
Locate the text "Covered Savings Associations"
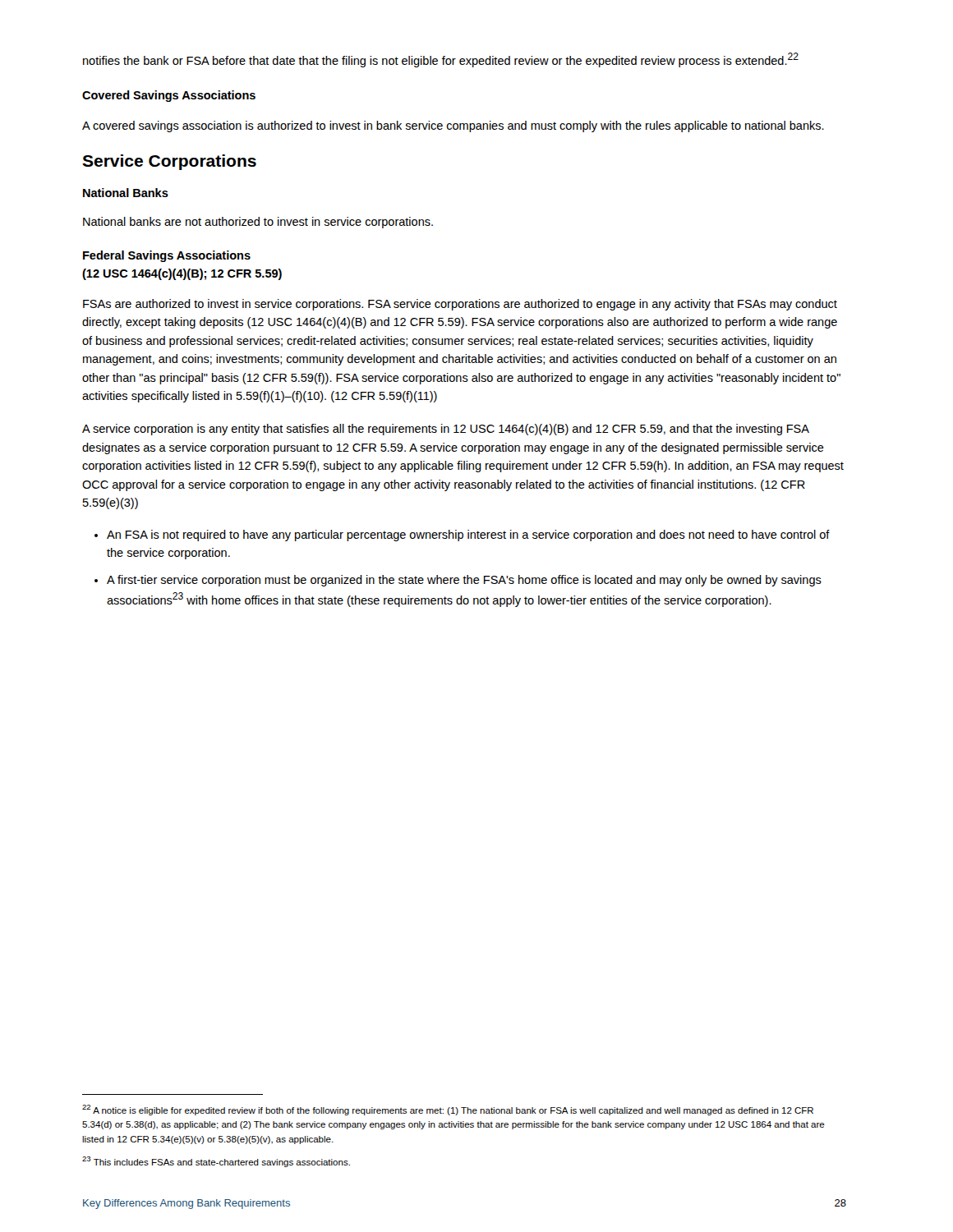(169, 96)
